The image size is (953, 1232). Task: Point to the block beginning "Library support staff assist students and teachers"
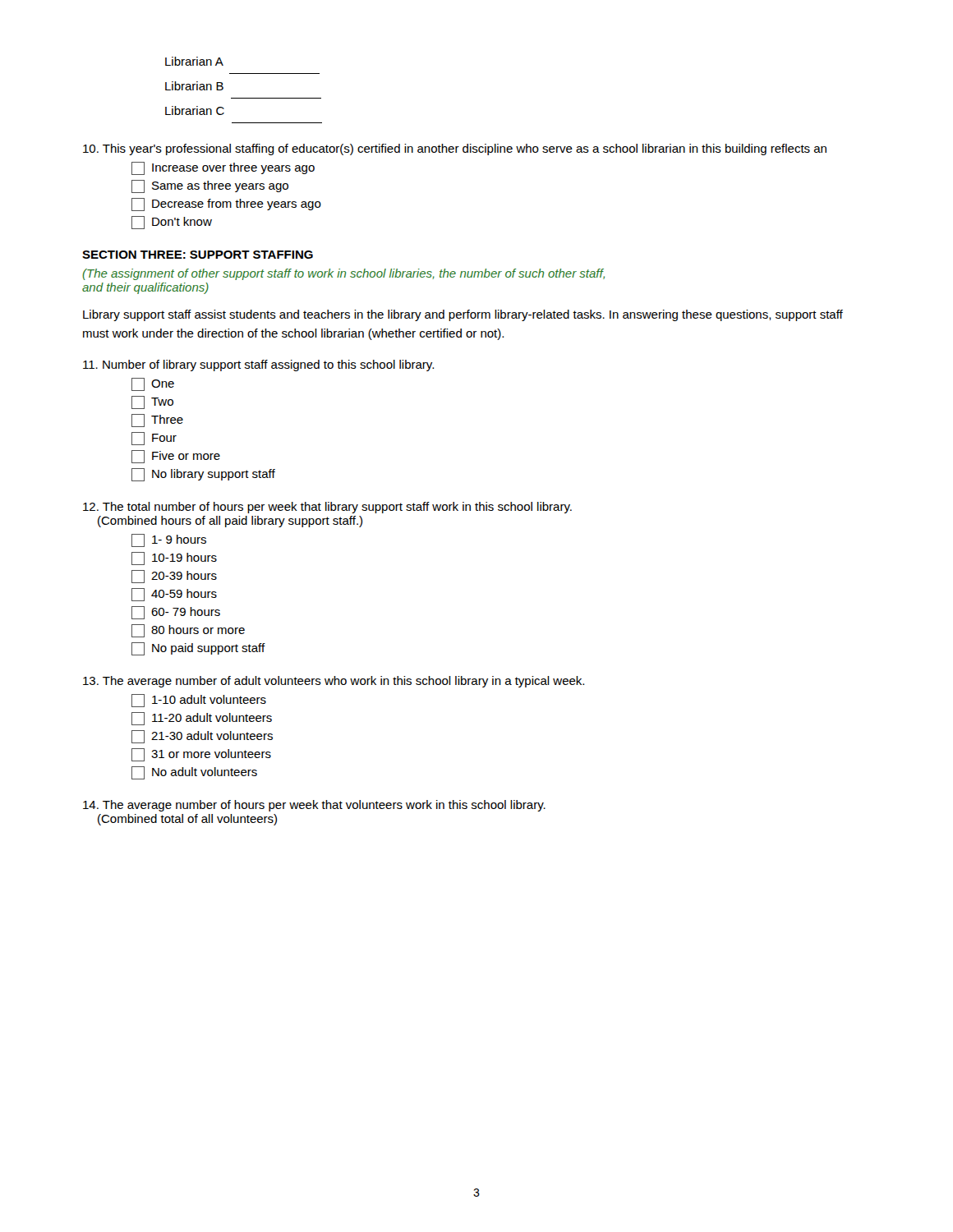tap(462, 323)
